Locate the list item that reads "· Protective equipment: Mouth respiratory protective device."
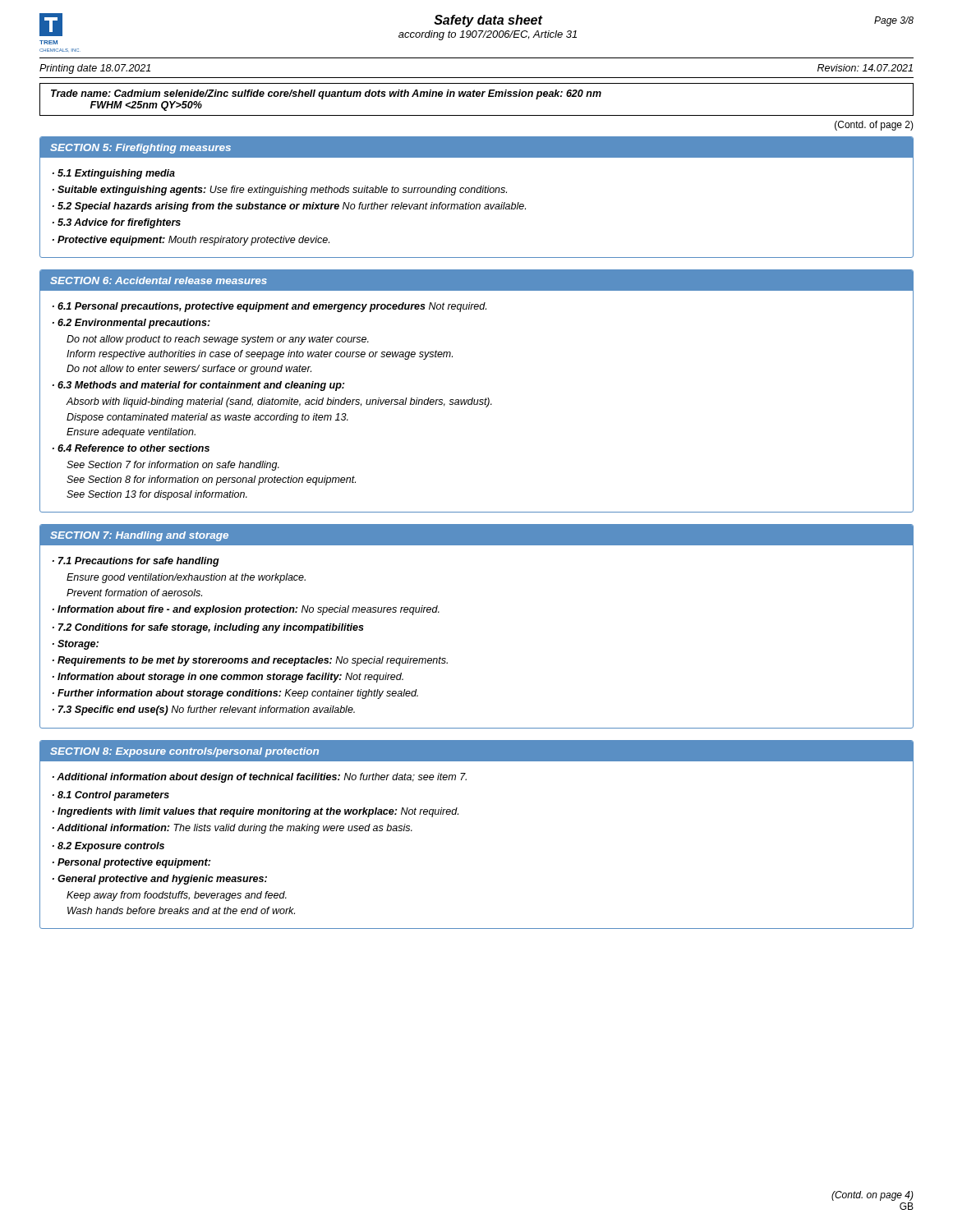Viewport: 953px width, 1232px height. pos(191,239)
